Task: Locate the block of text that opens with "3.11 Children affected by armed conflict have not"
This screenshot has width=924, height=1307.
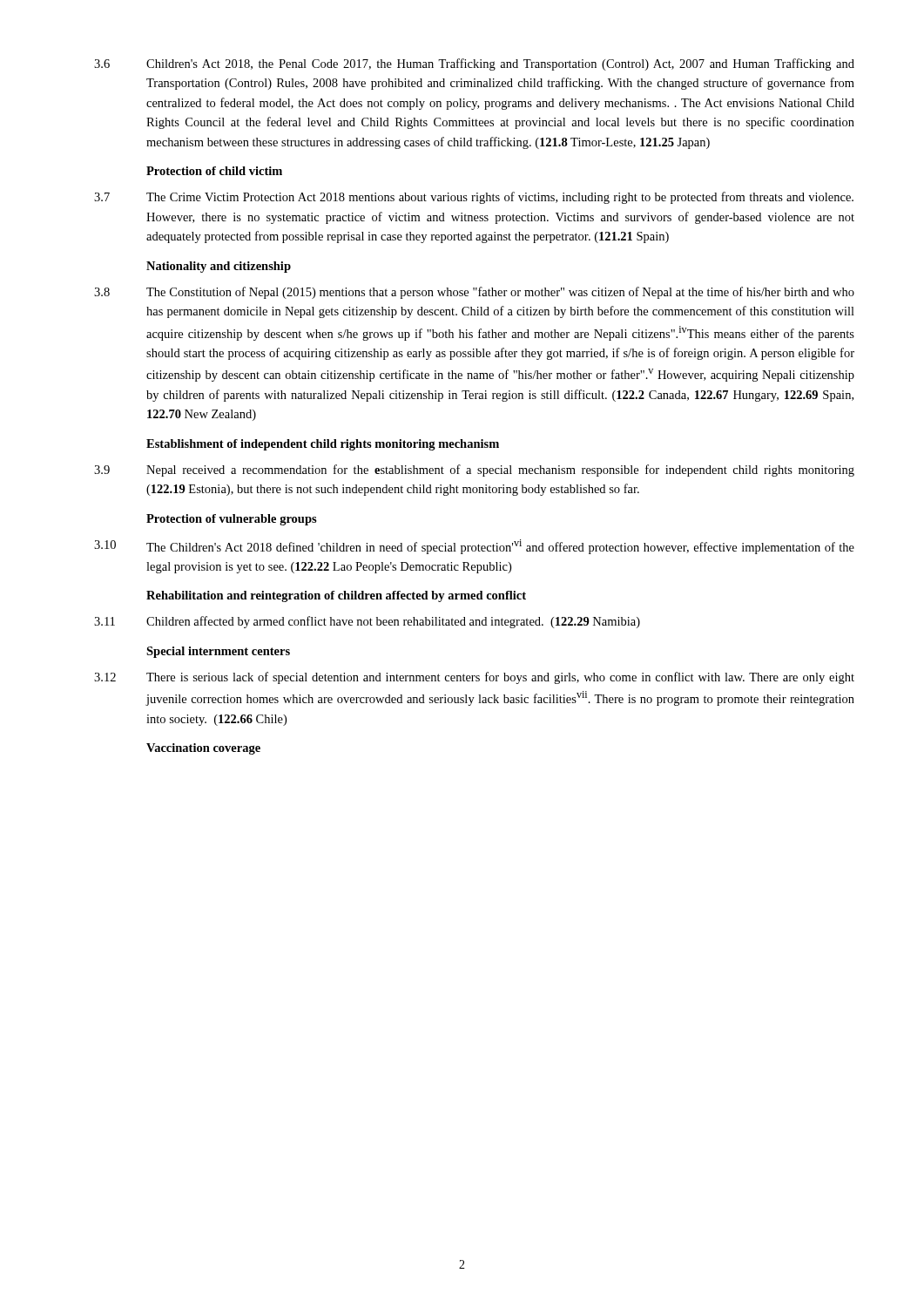Action: tap(474, 622)
